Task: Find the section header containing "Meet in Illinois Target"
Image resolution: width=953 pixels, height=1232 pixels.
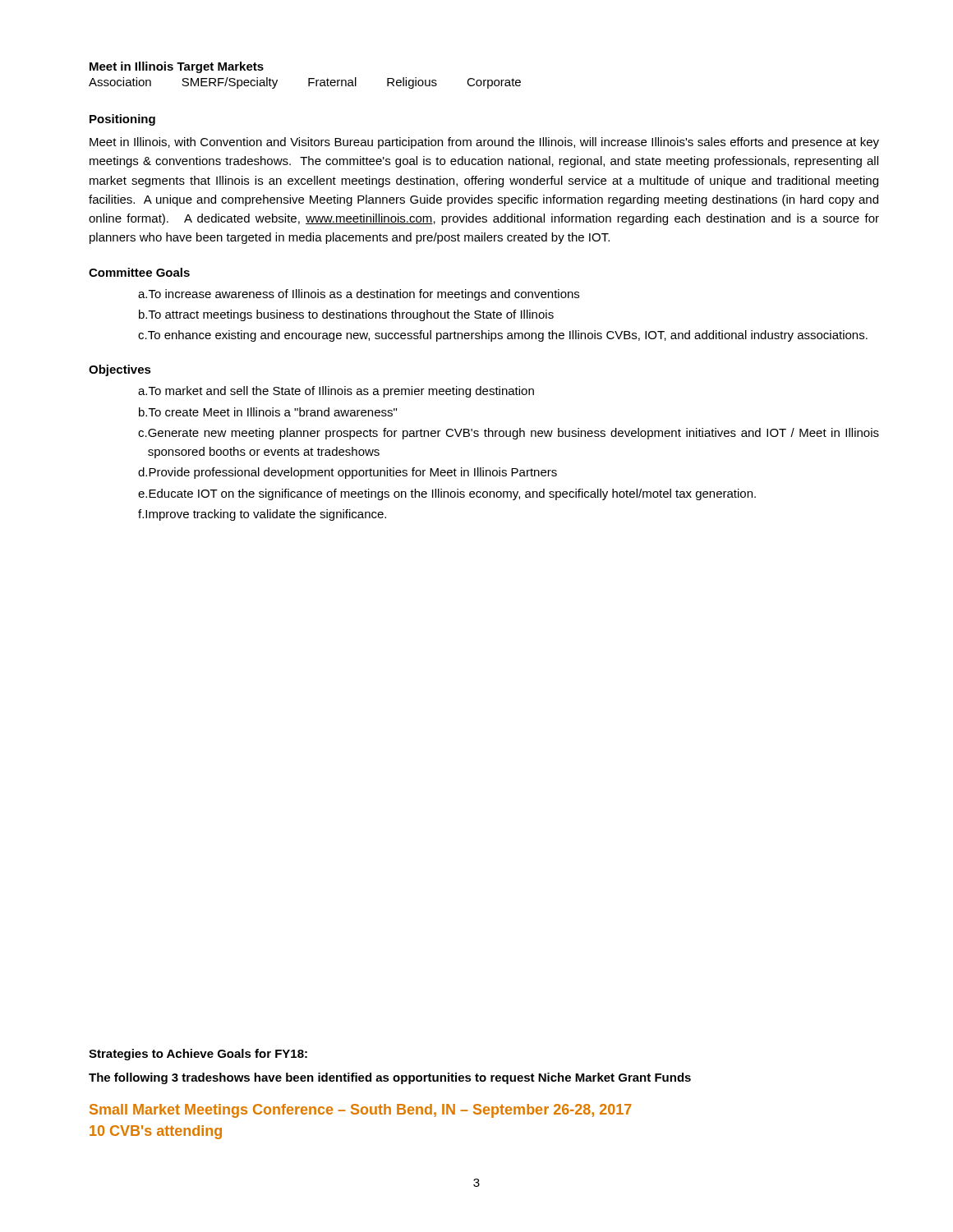Action: [x=176, y=66]
